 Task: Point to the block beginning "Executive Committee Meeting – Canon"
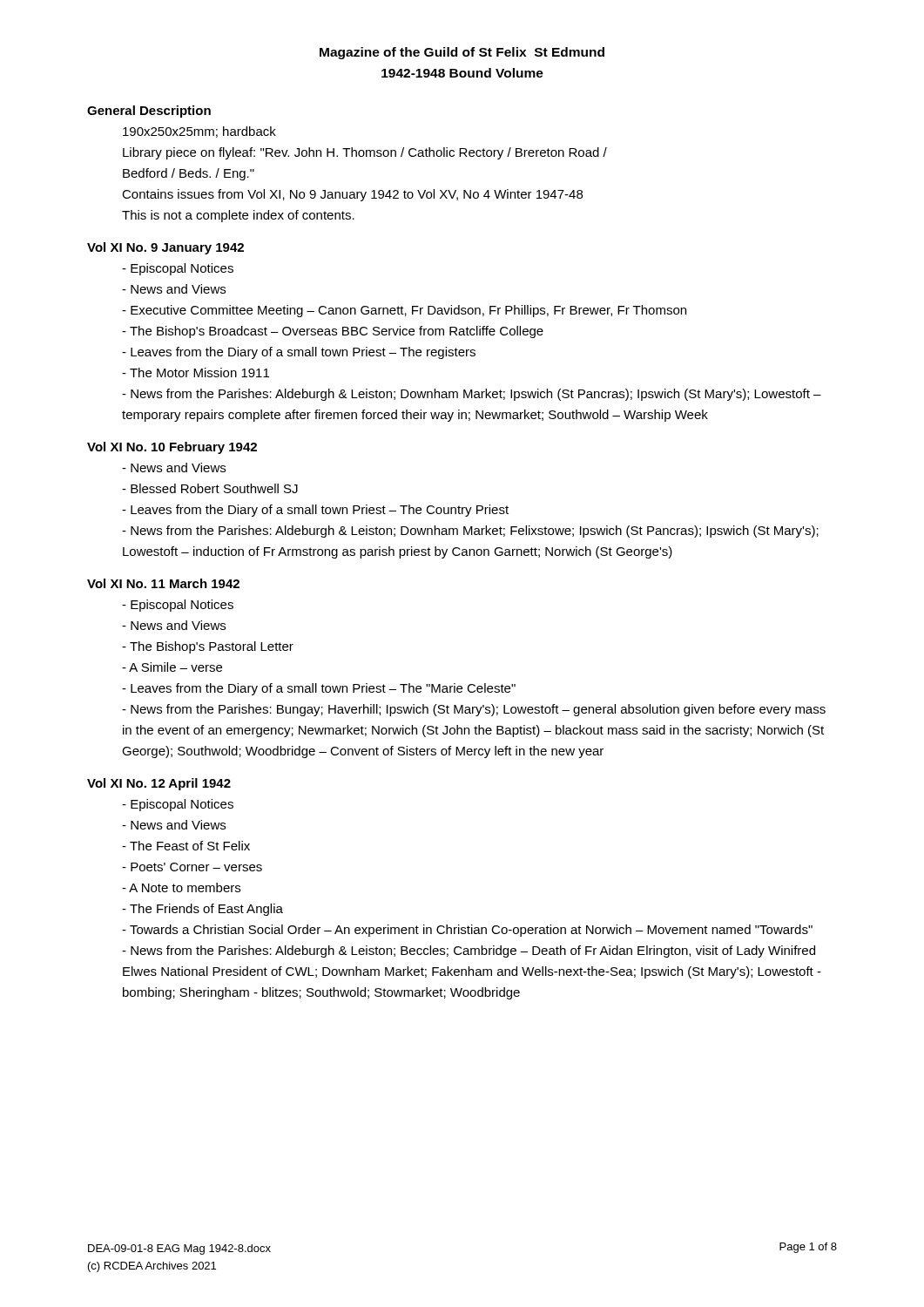[x=405, y=310]
